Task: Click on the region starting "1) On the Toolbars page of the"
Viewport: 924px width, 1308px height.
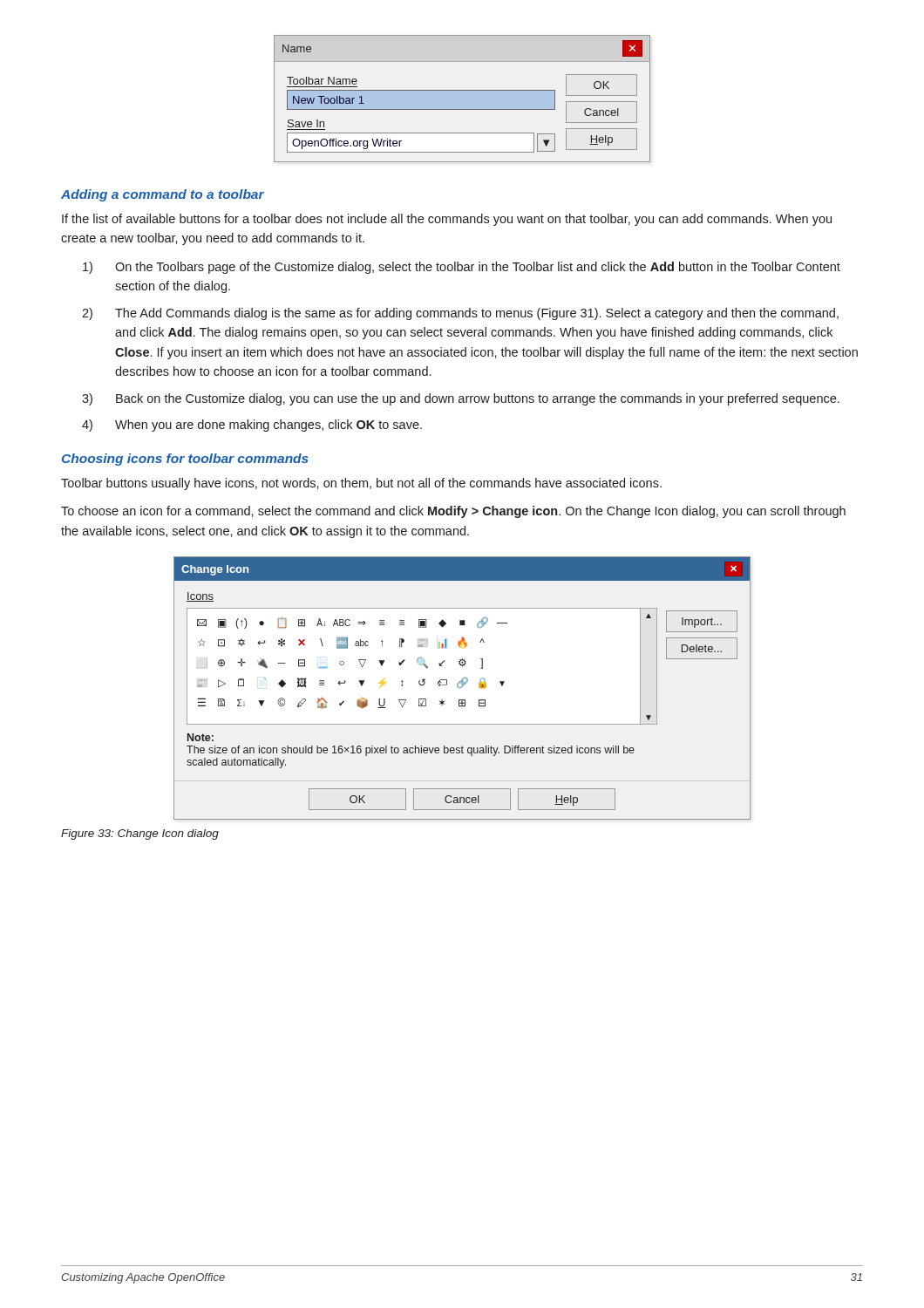Action: [462, 277]
